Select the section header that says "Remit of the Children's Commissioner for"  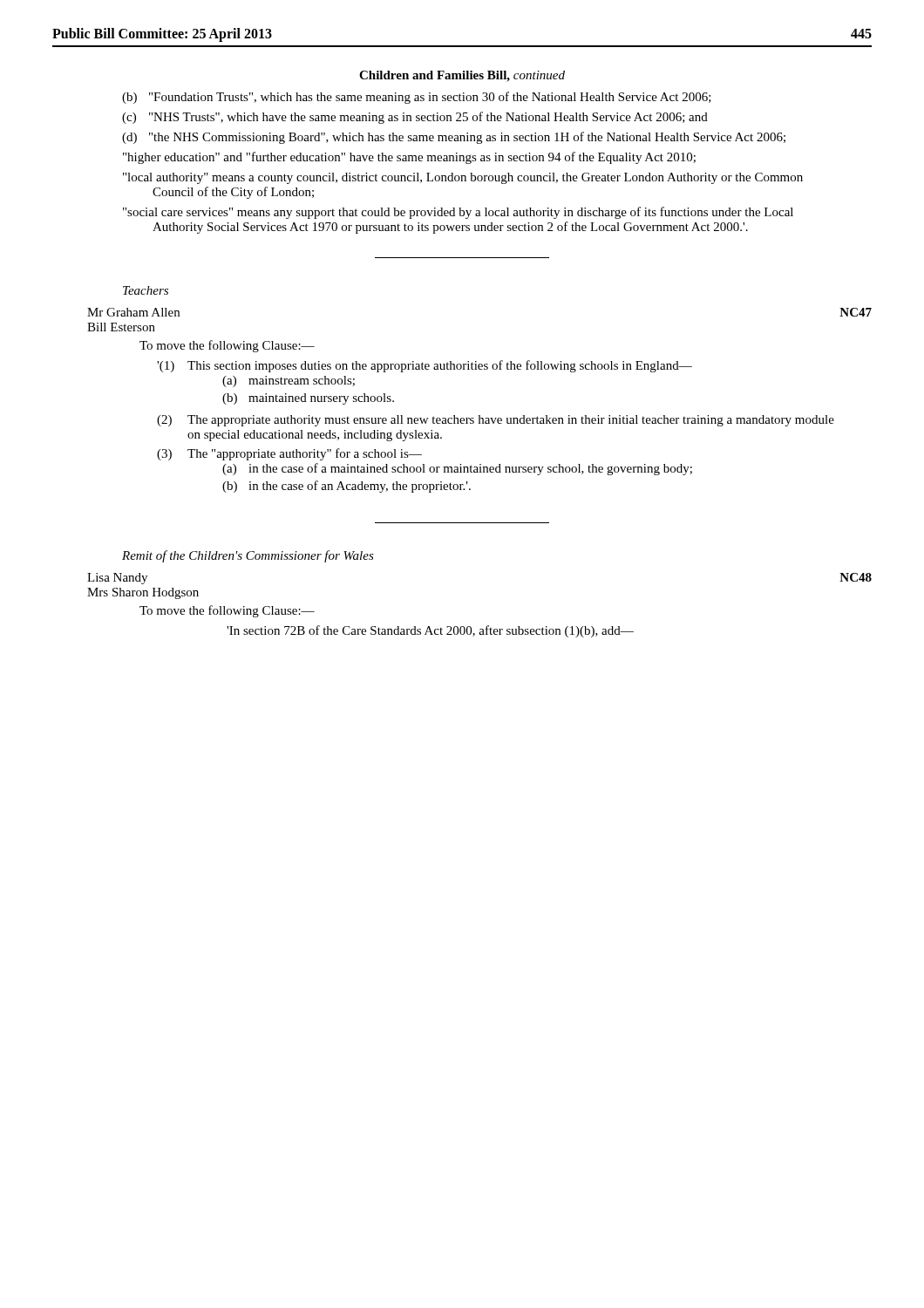coord(248,555)
